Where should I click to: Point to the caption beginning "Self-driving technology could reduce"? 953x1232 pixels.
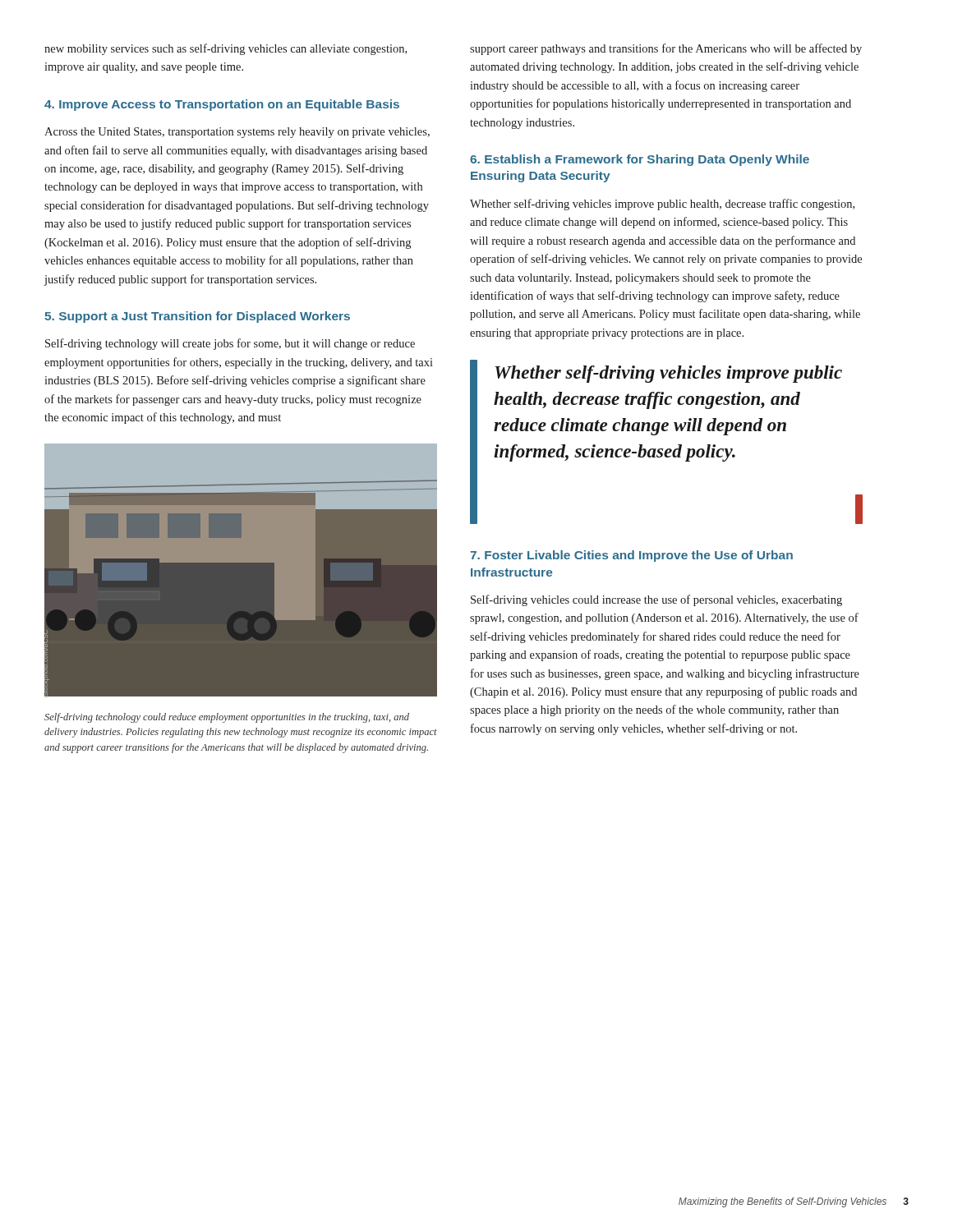(241, 732)
